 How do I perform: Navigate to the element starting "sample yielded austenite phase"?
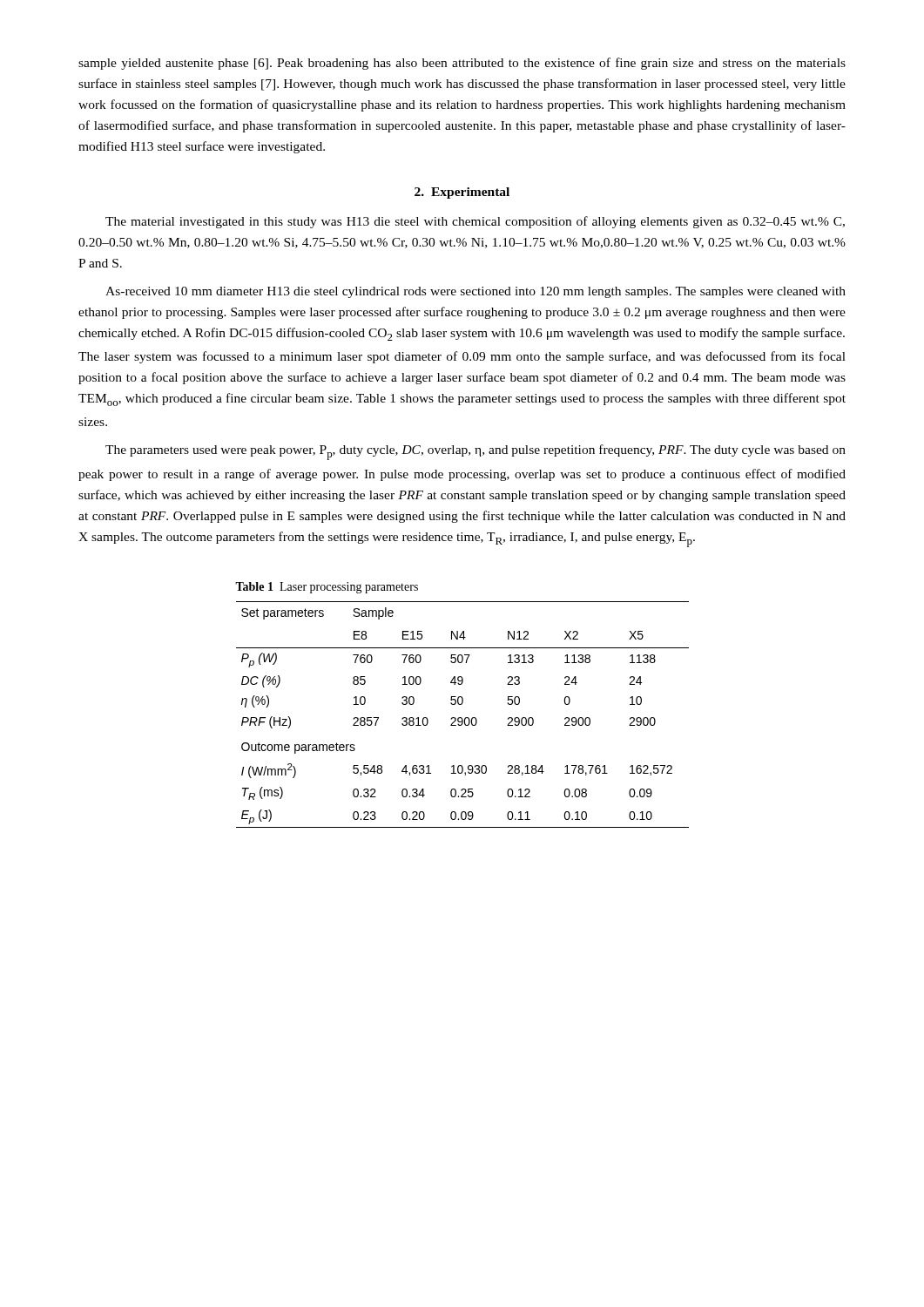coord(462,104)
